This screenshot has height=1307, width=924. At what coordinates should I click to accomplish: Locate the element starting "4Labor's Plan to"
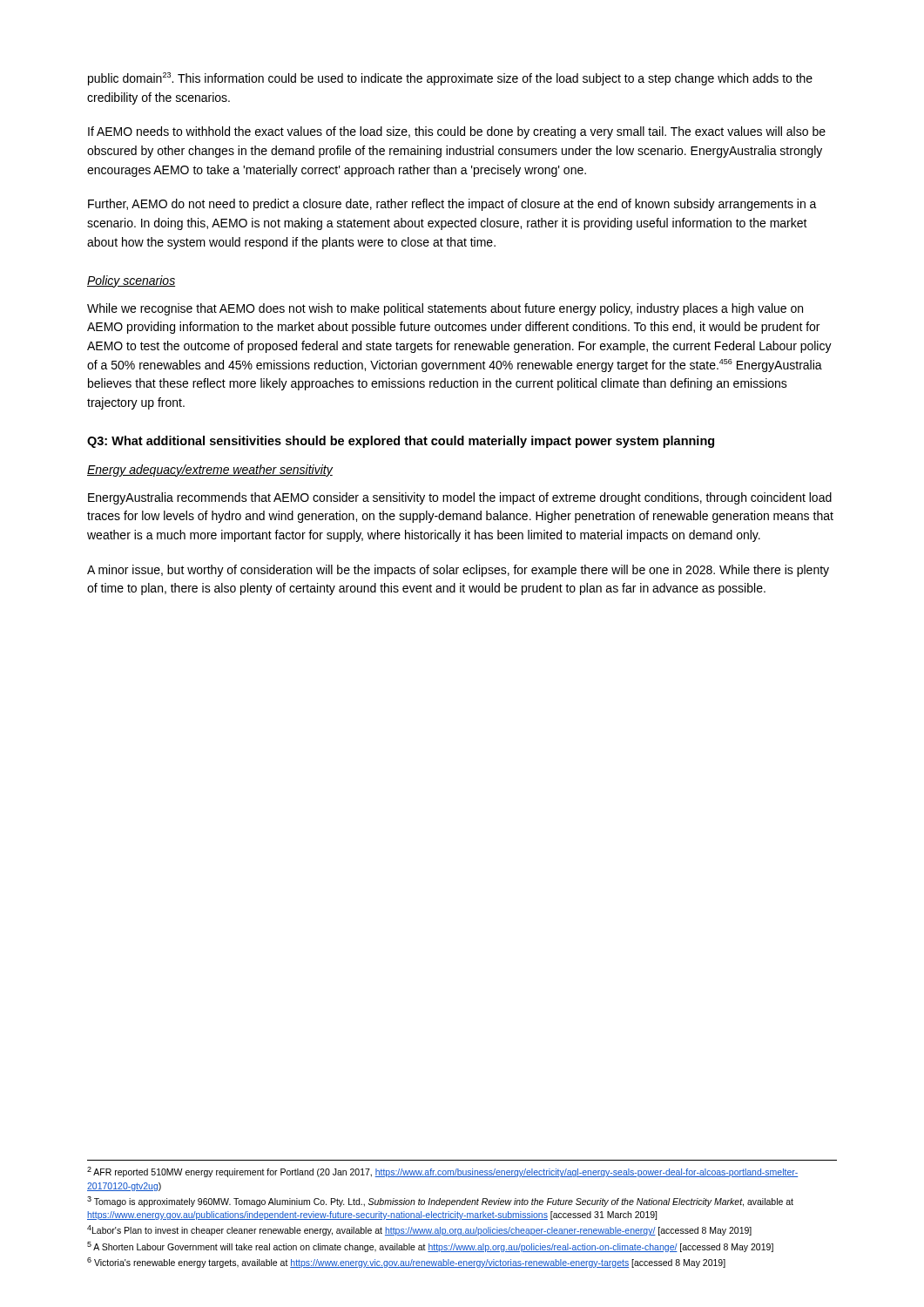pyautogui.click(x=419, y=1230)
